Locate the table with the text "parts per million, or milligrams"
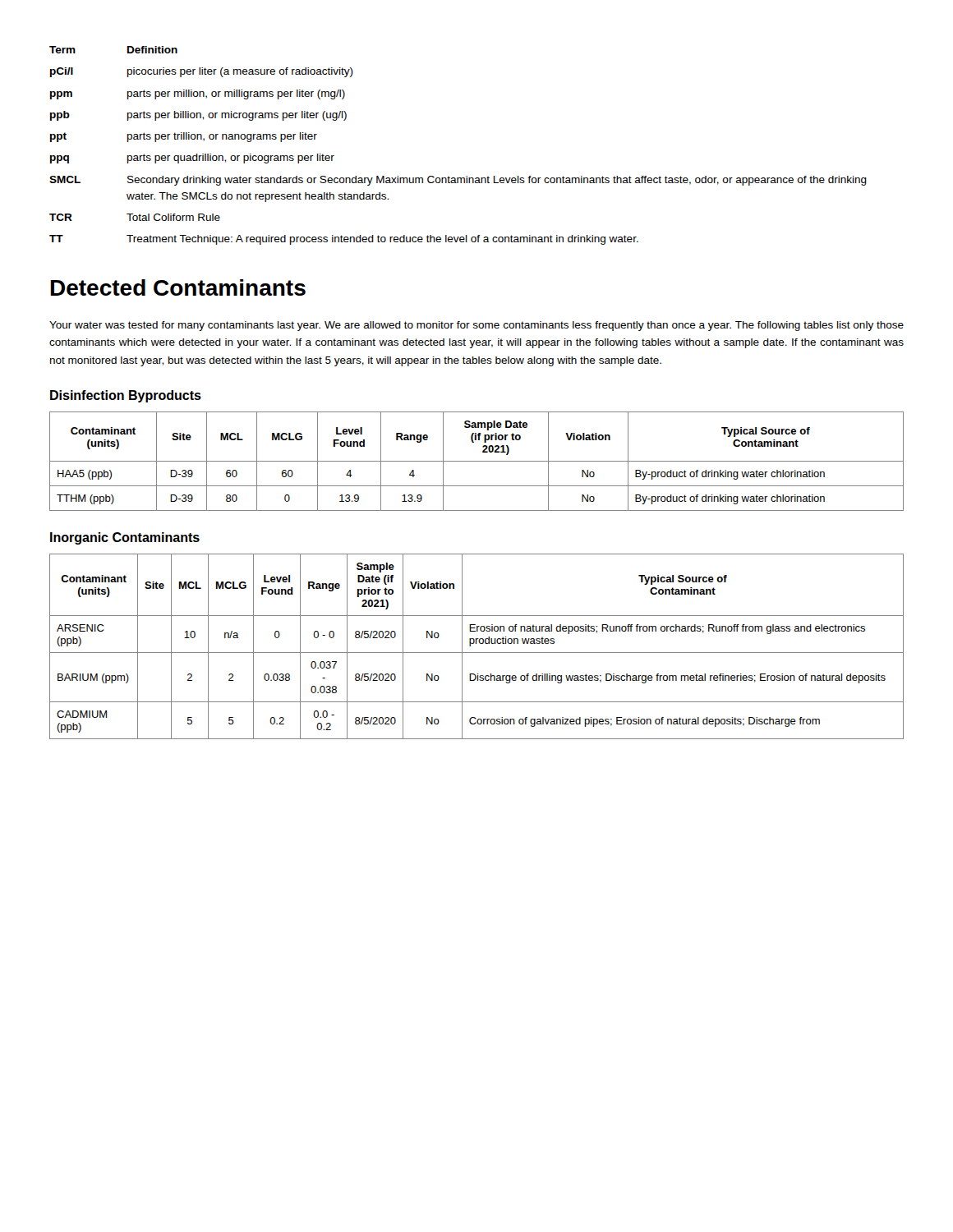 coord(476,145)
